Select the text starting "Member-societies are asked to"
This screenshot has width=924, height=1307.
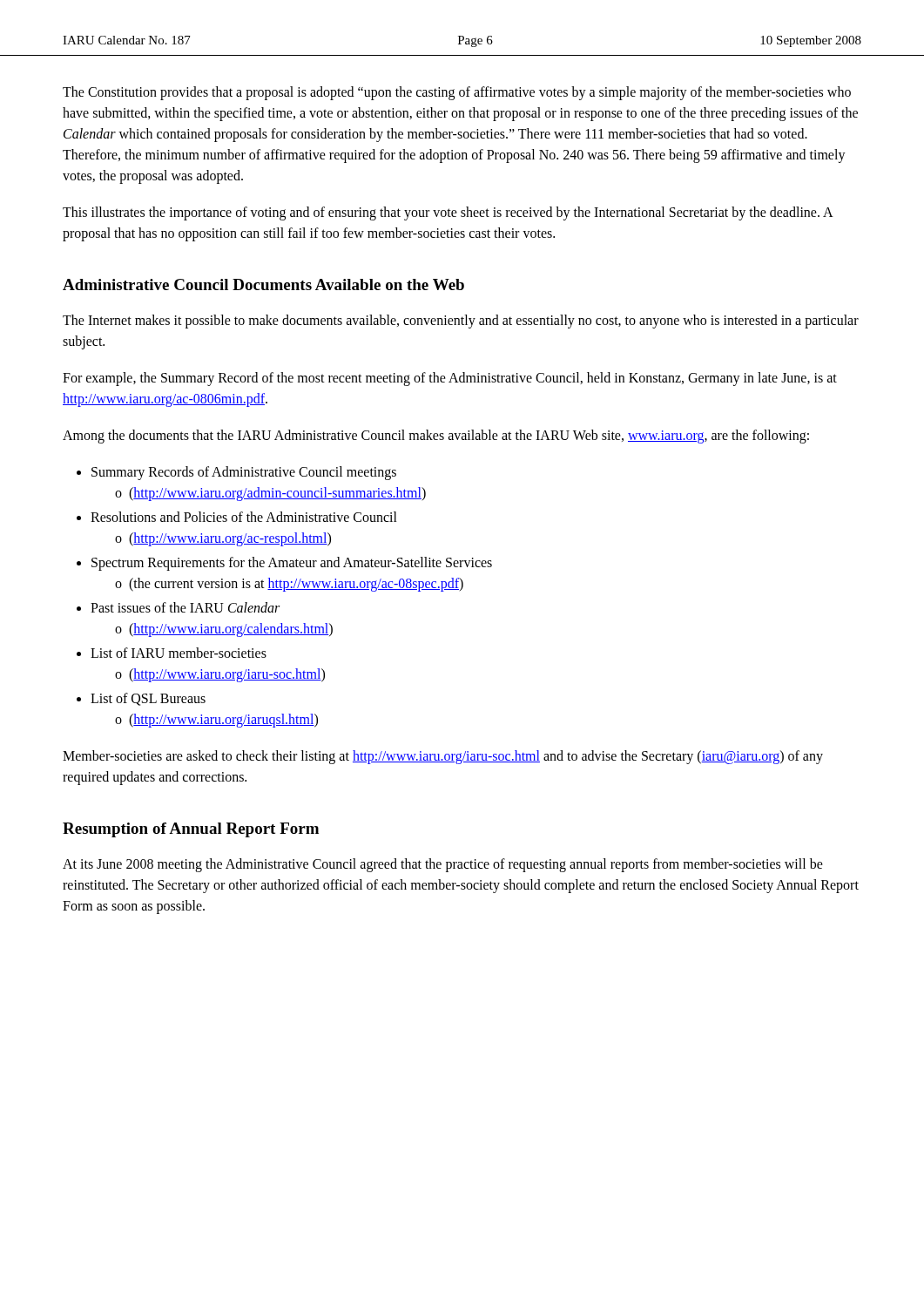tap(462, 767)
